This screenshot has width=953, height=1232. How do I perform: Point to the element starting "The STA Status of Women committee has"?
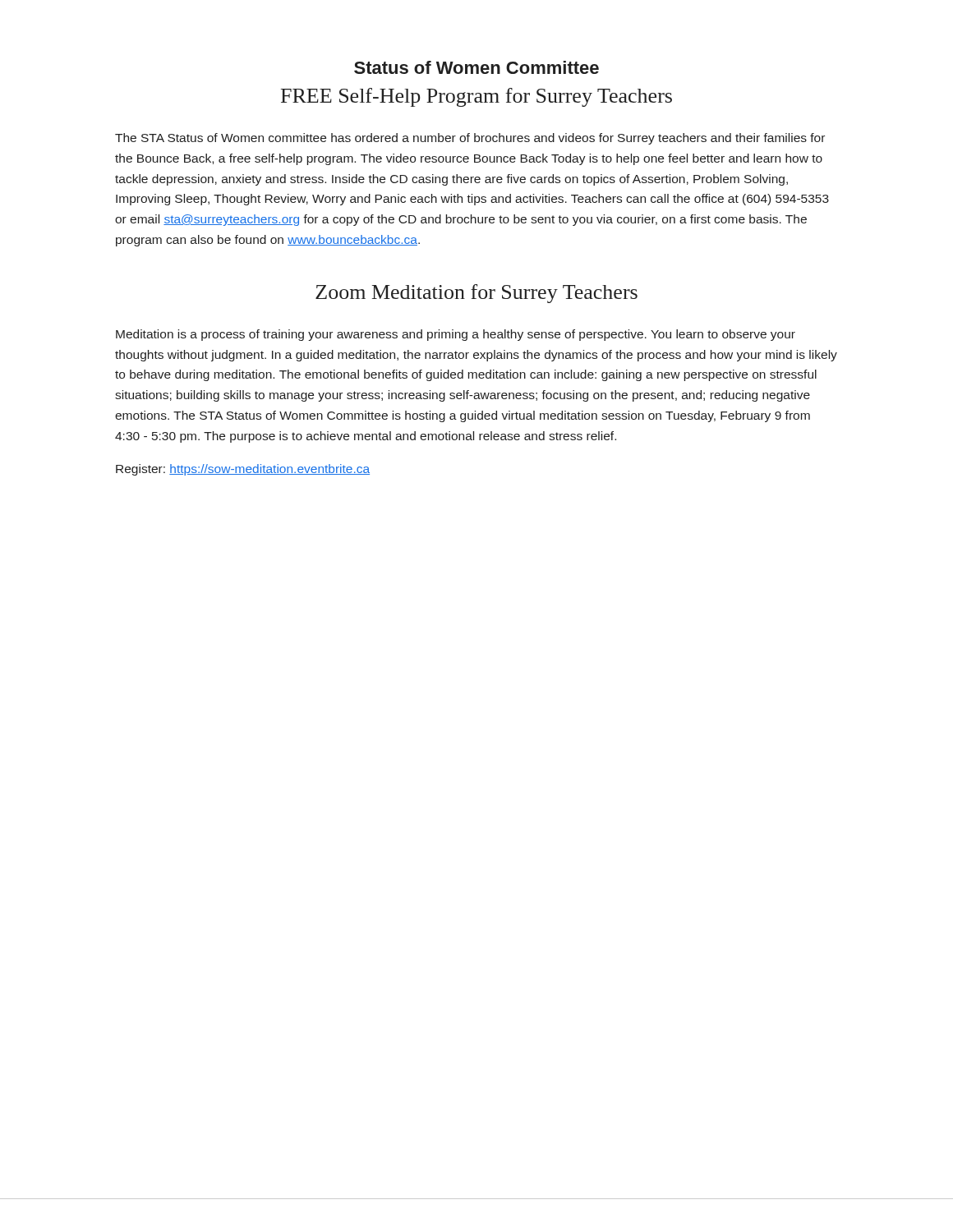click(472, 188)
